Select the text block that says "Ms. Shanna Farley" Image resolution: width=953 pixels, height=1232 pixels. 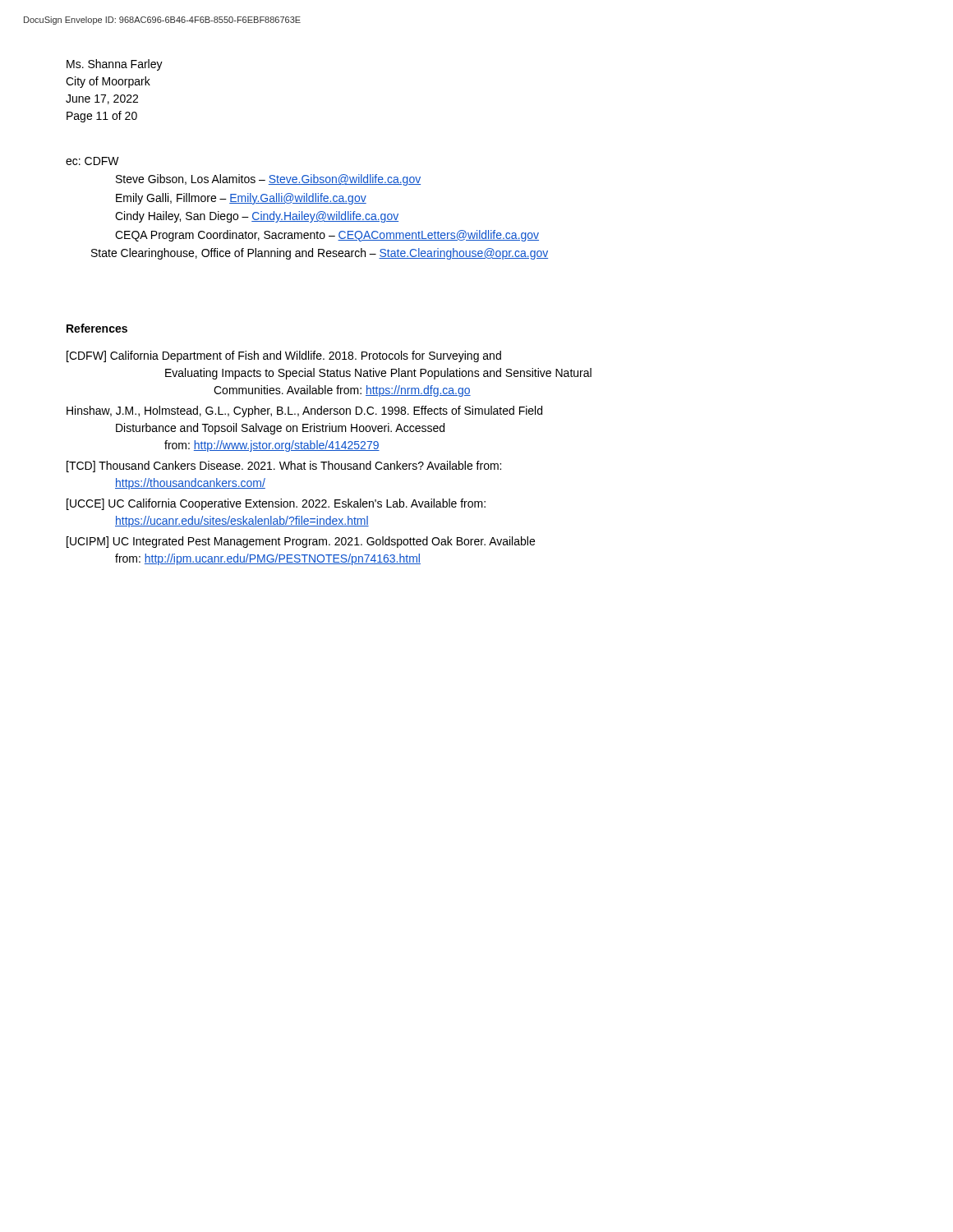click(x=114, y=90)
